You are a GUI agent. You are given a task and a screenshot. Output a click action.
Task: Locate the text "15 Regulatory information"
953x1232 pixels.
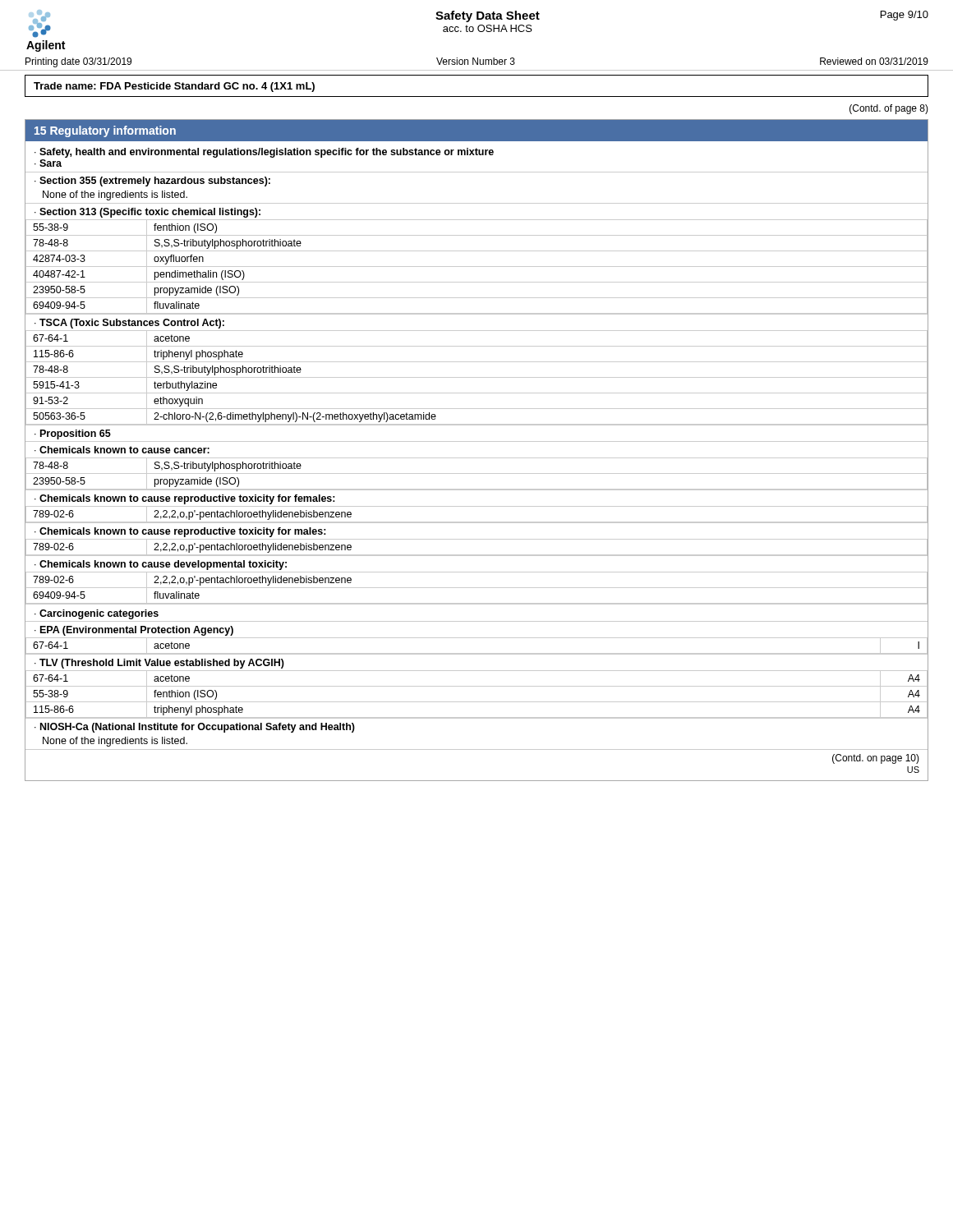(x=105, y=131)
